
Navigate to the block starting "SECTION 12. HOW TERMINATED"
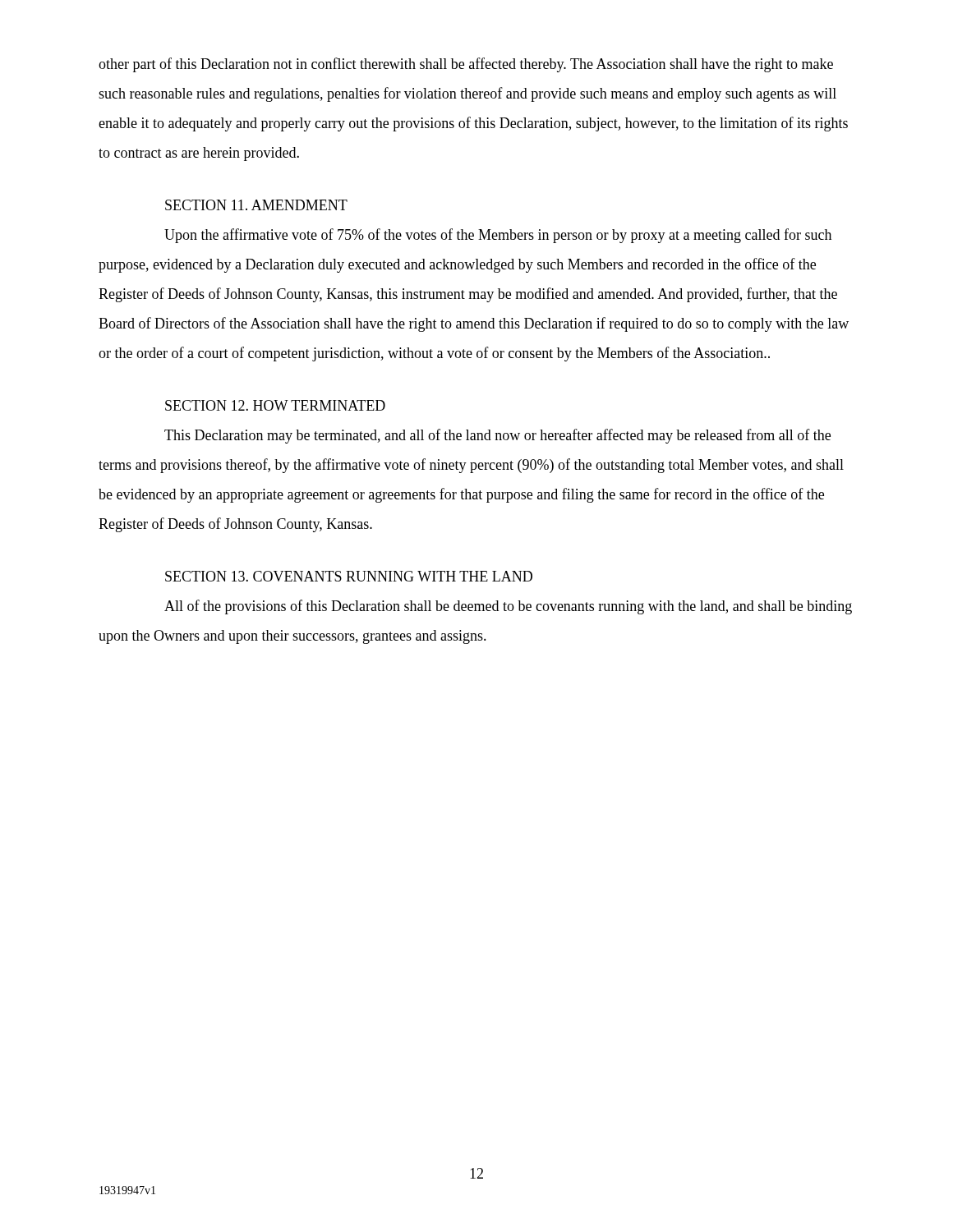coord(275,406)
